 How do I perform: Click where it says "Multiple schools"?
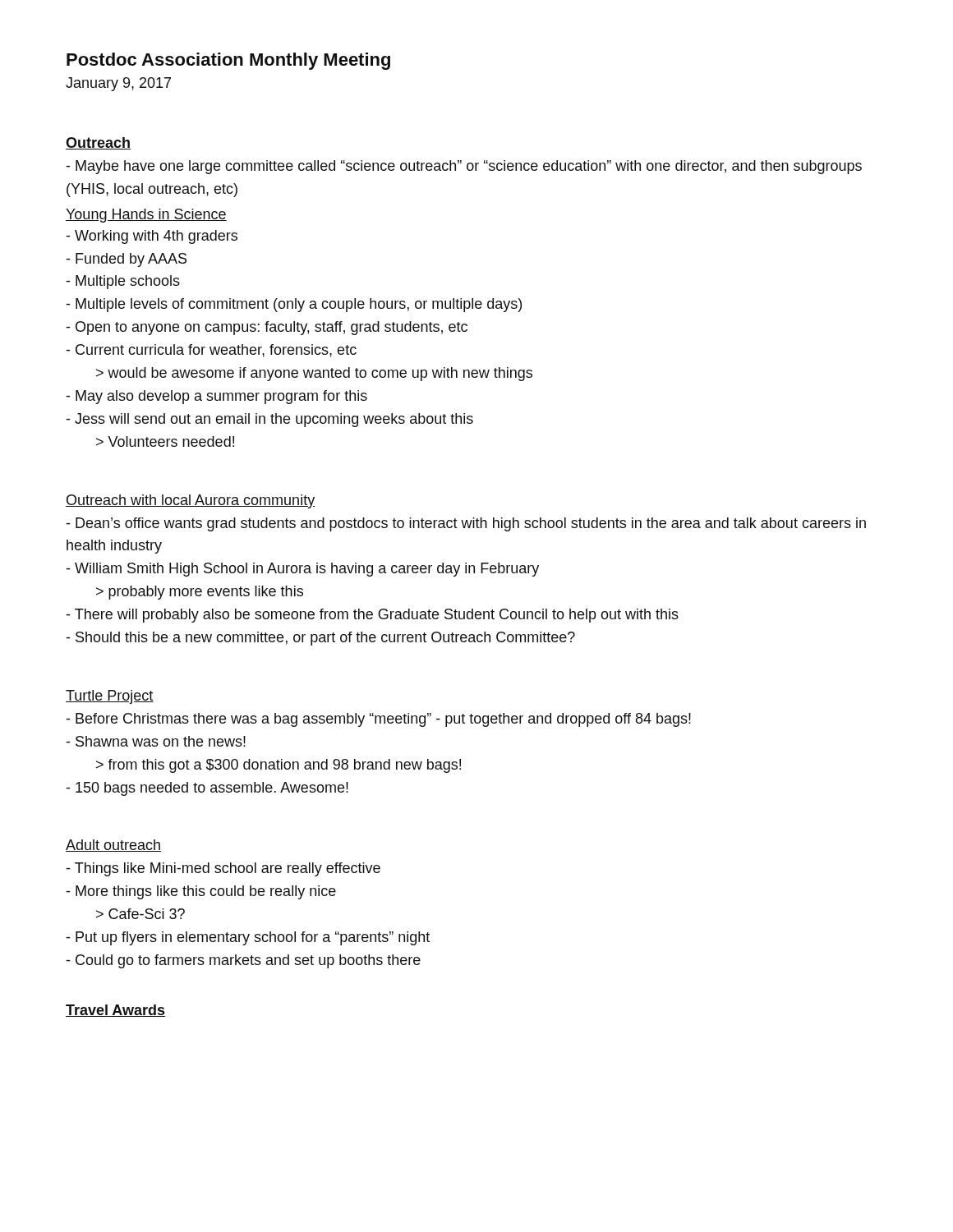click(x=123, y=281)
